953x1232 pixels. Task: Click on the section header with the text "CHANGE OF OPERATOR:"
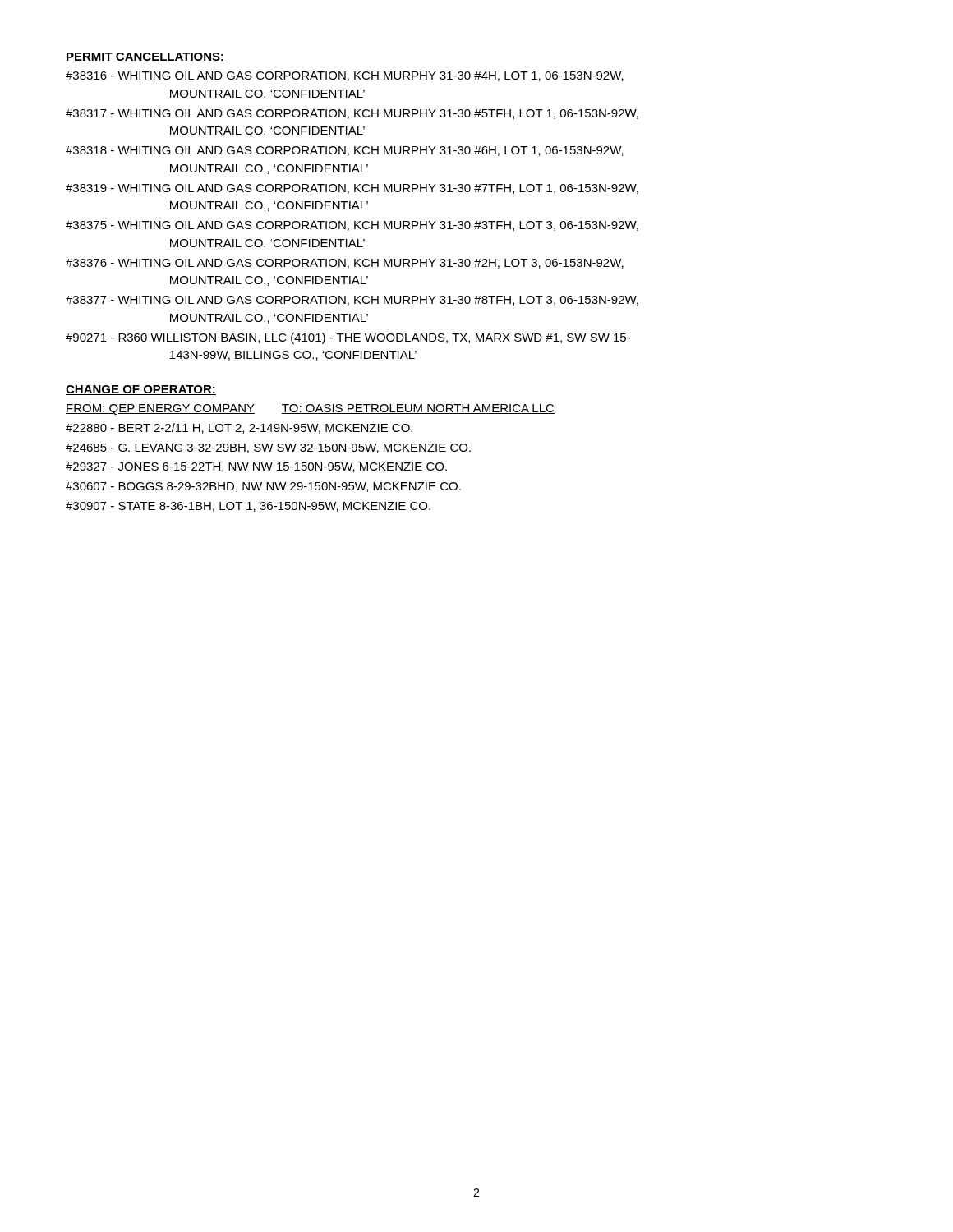(x=141, y=389)
